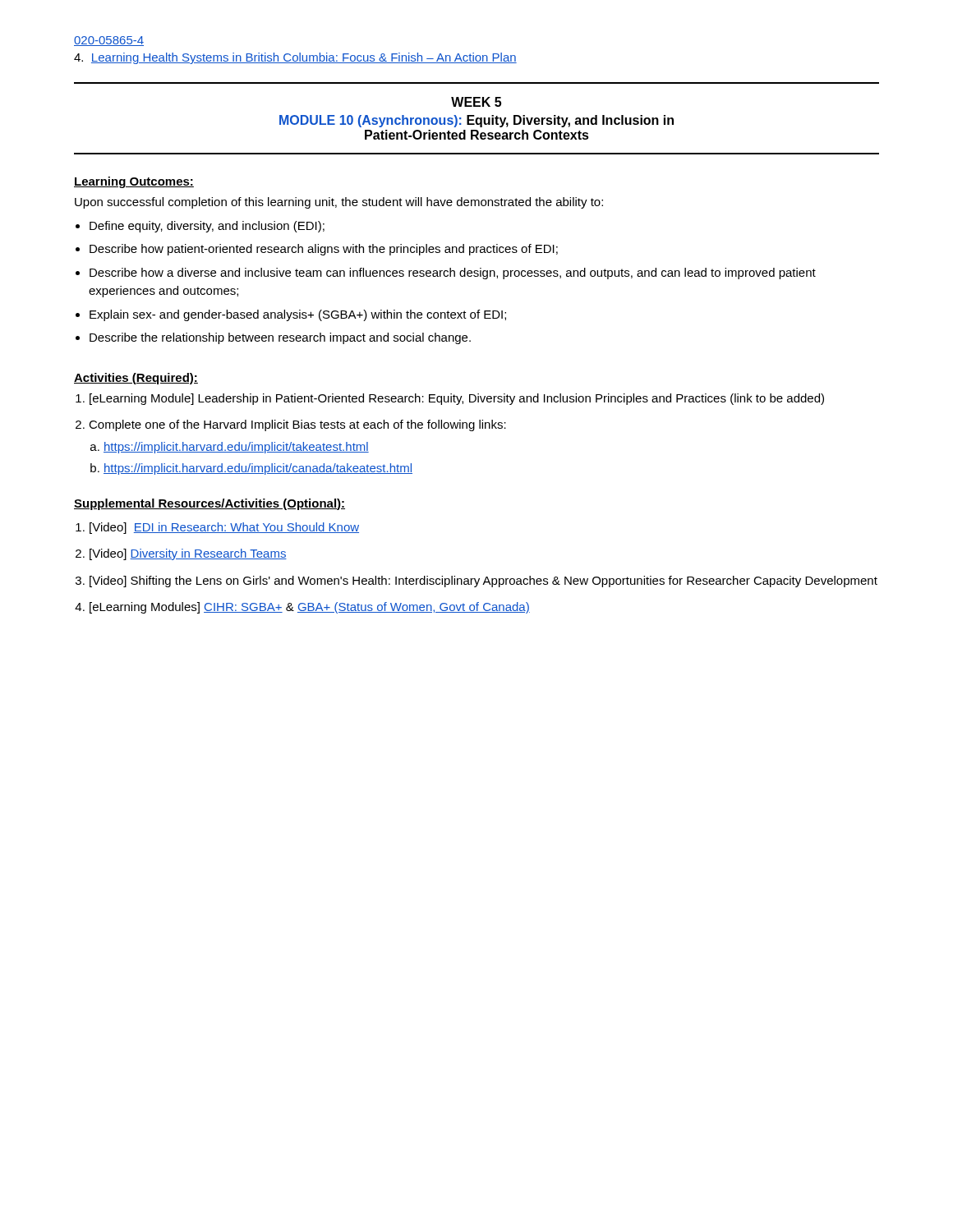Screen dimensions: 1232x953
Task: Click the passage that begins "4. Learning Health Systems in British Columbia: Focus"
Action: 295,57
